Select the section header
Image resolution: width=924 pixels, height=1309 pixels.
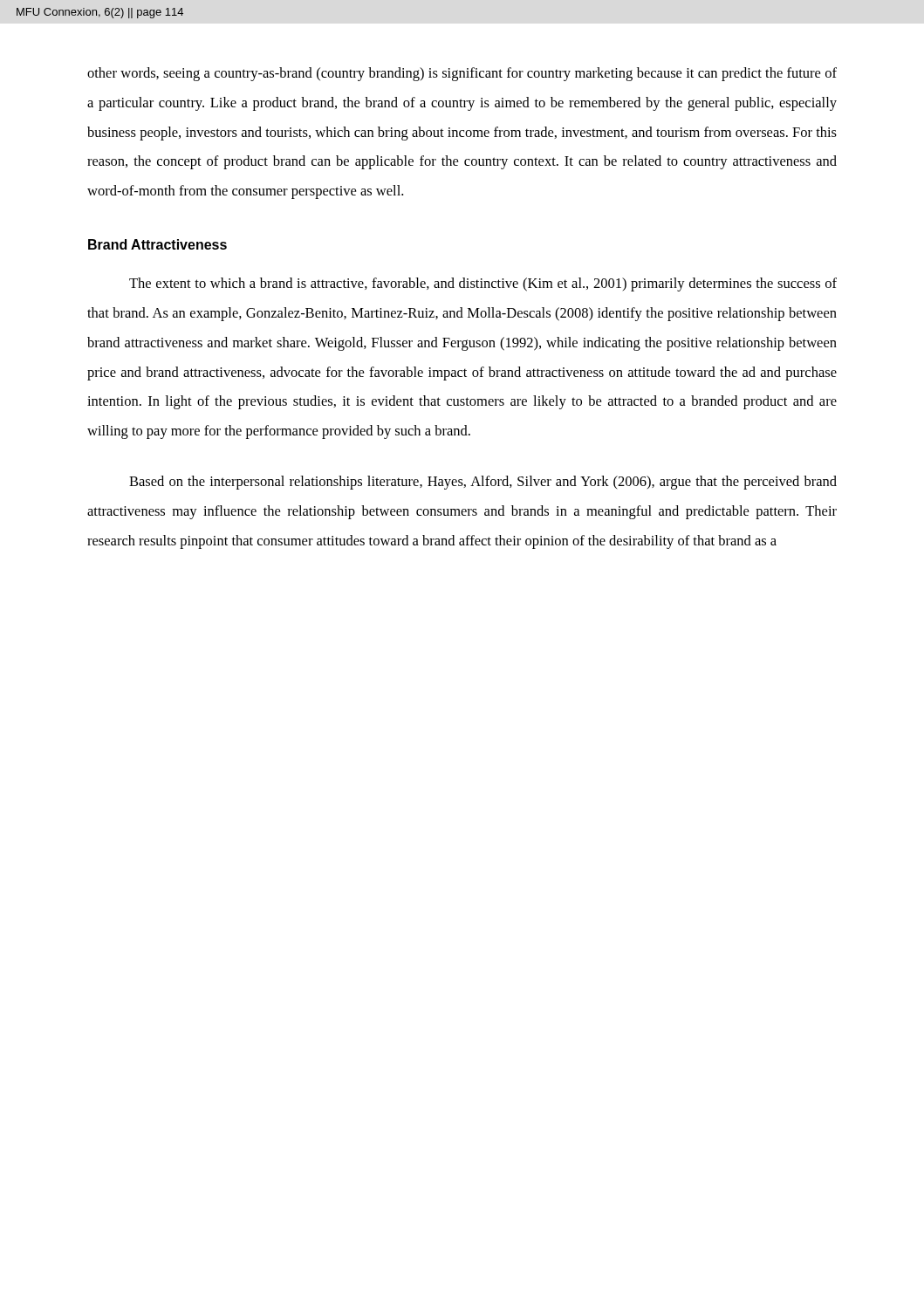[157, 245]
